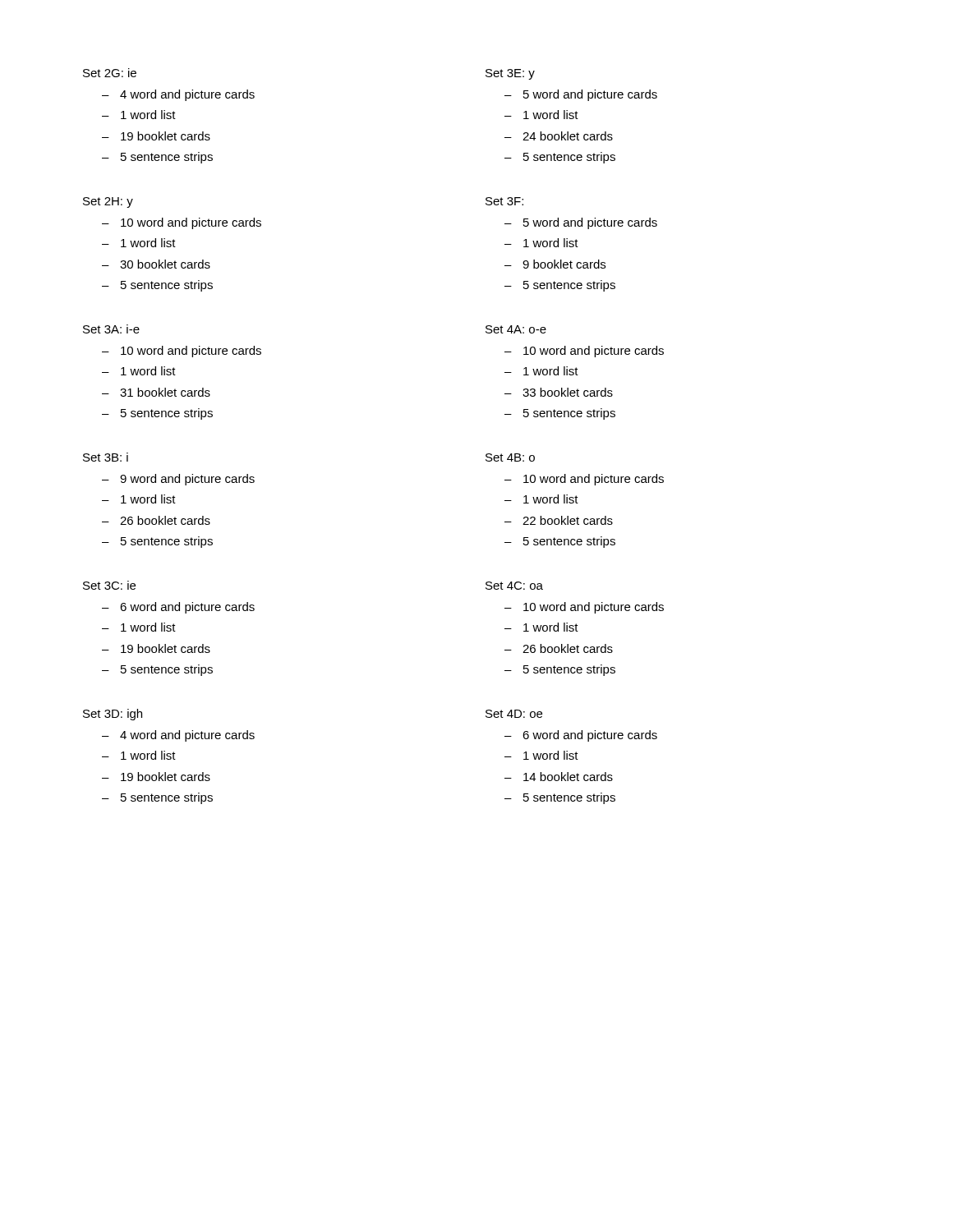Image resolution: width=953 pixels, height=1232 pixels.
Task: Click on the region starting "Set 2H: y"
Action: [107, 201]
